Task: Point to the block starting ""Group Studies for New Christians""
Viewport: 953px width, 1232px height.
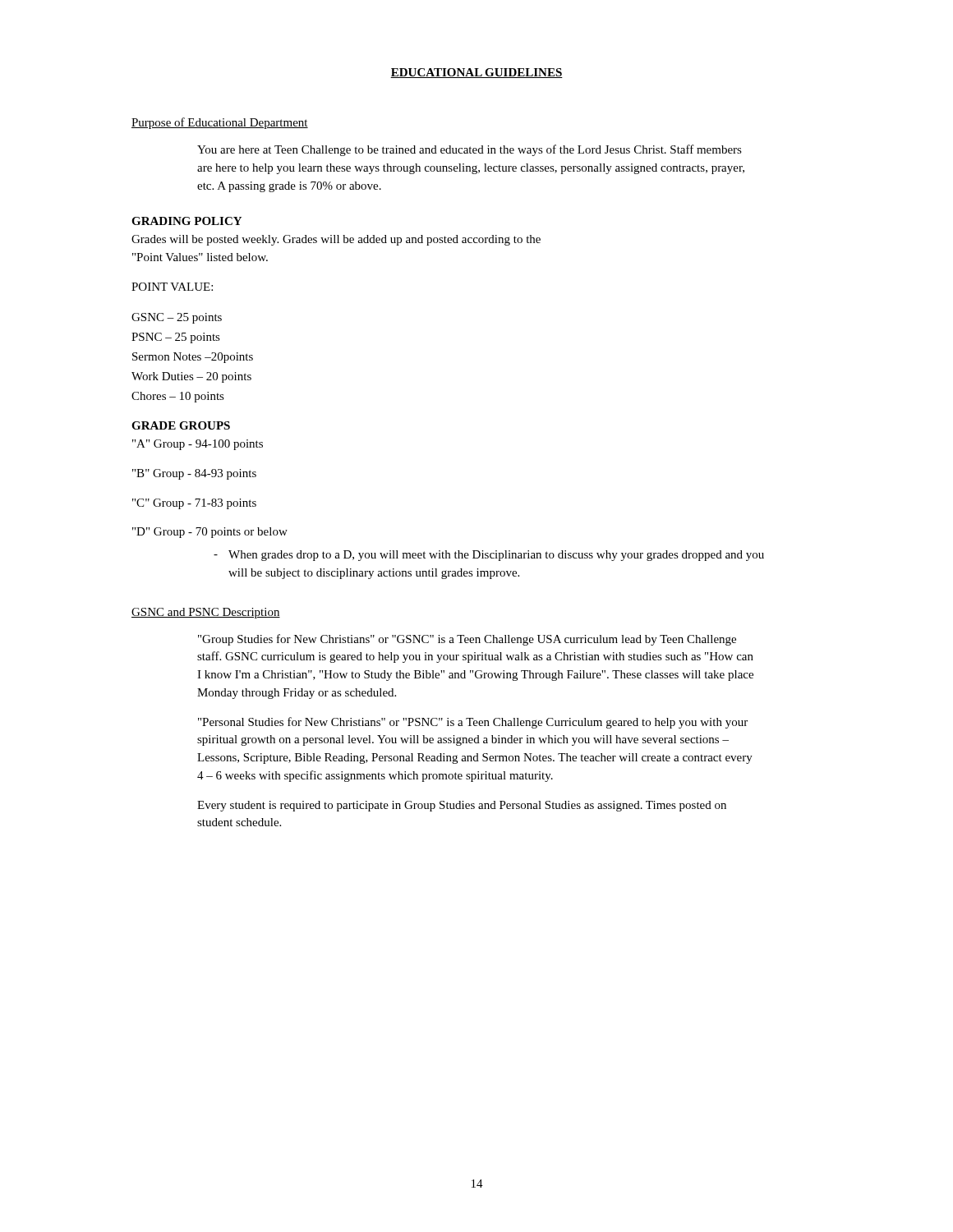Action: point(476,731)
